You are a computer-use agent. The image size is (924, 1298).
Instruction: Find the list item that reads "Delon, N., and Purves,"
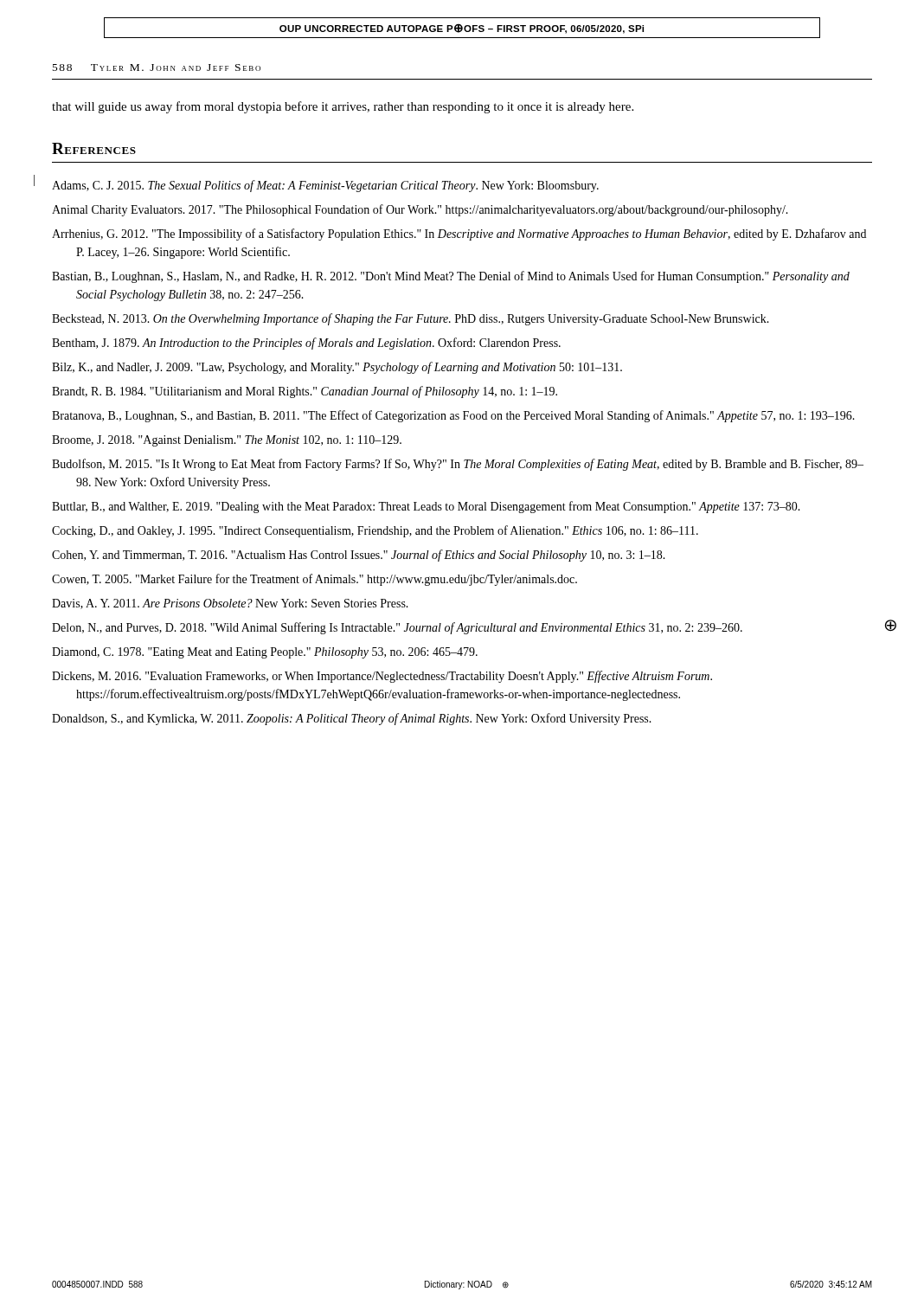[397, 628]
